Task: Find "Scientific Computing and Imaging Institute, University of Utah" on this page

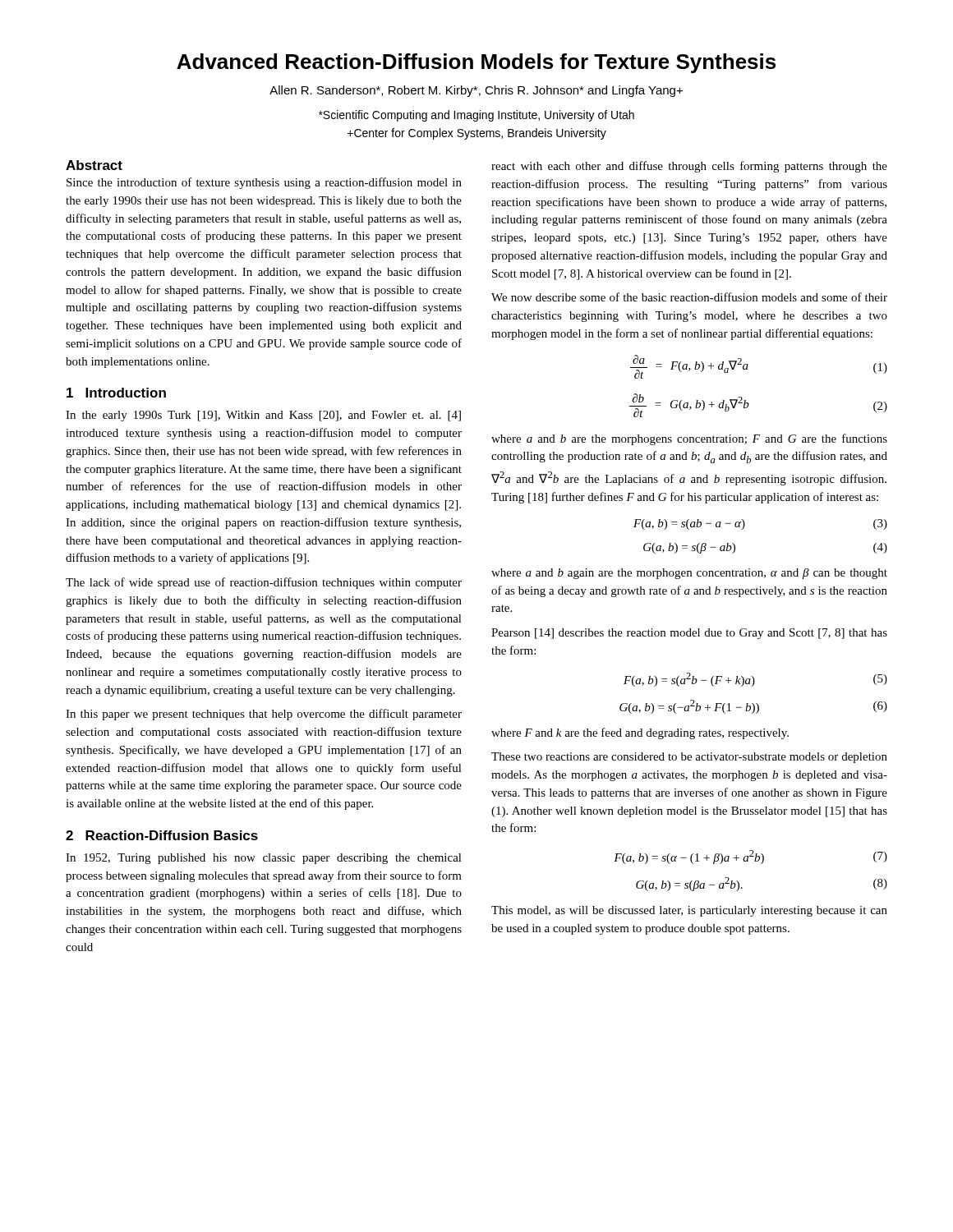Action: pos(476,115)
